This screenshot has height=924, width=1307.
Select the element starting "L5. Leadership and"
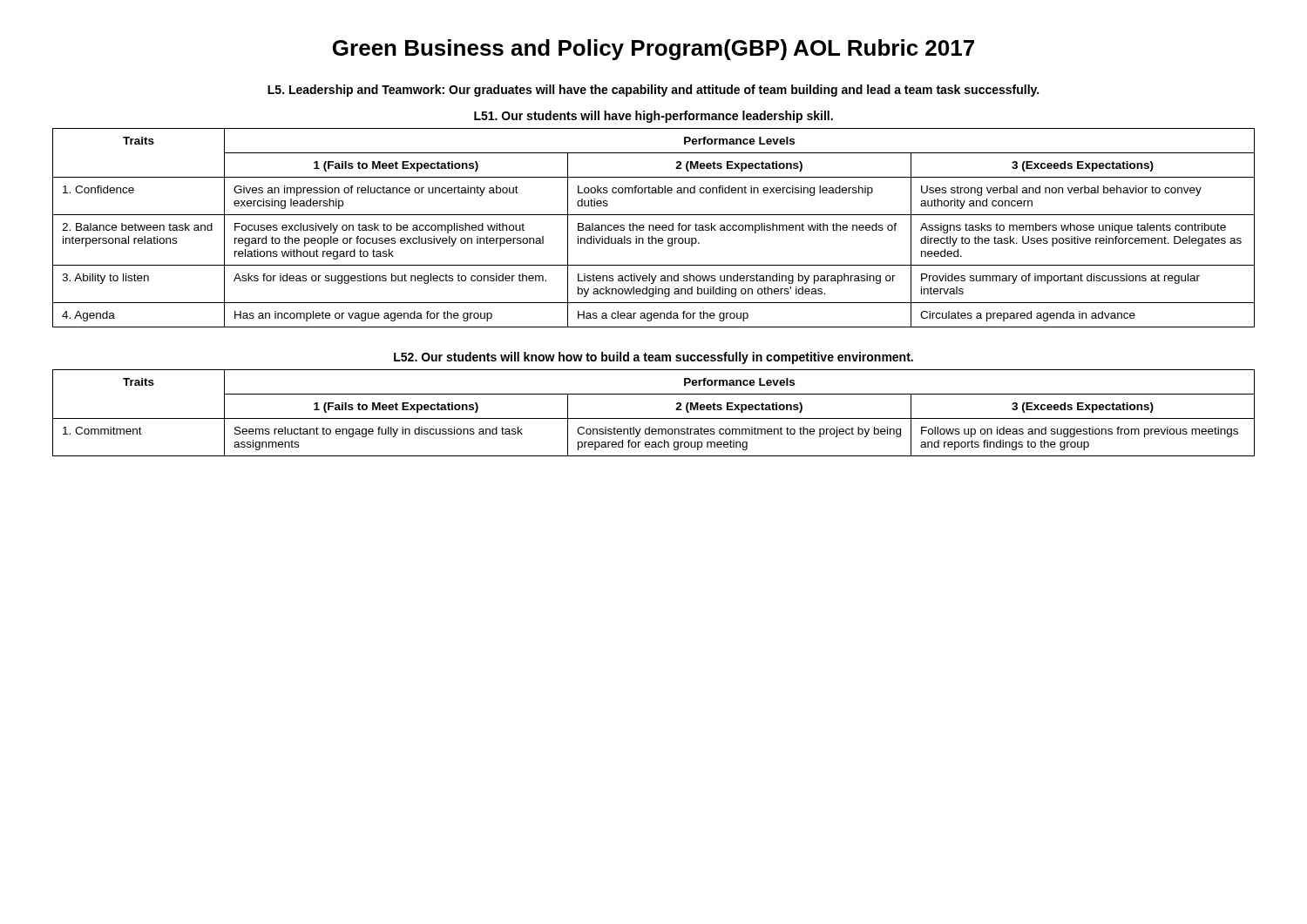[654, 90]
